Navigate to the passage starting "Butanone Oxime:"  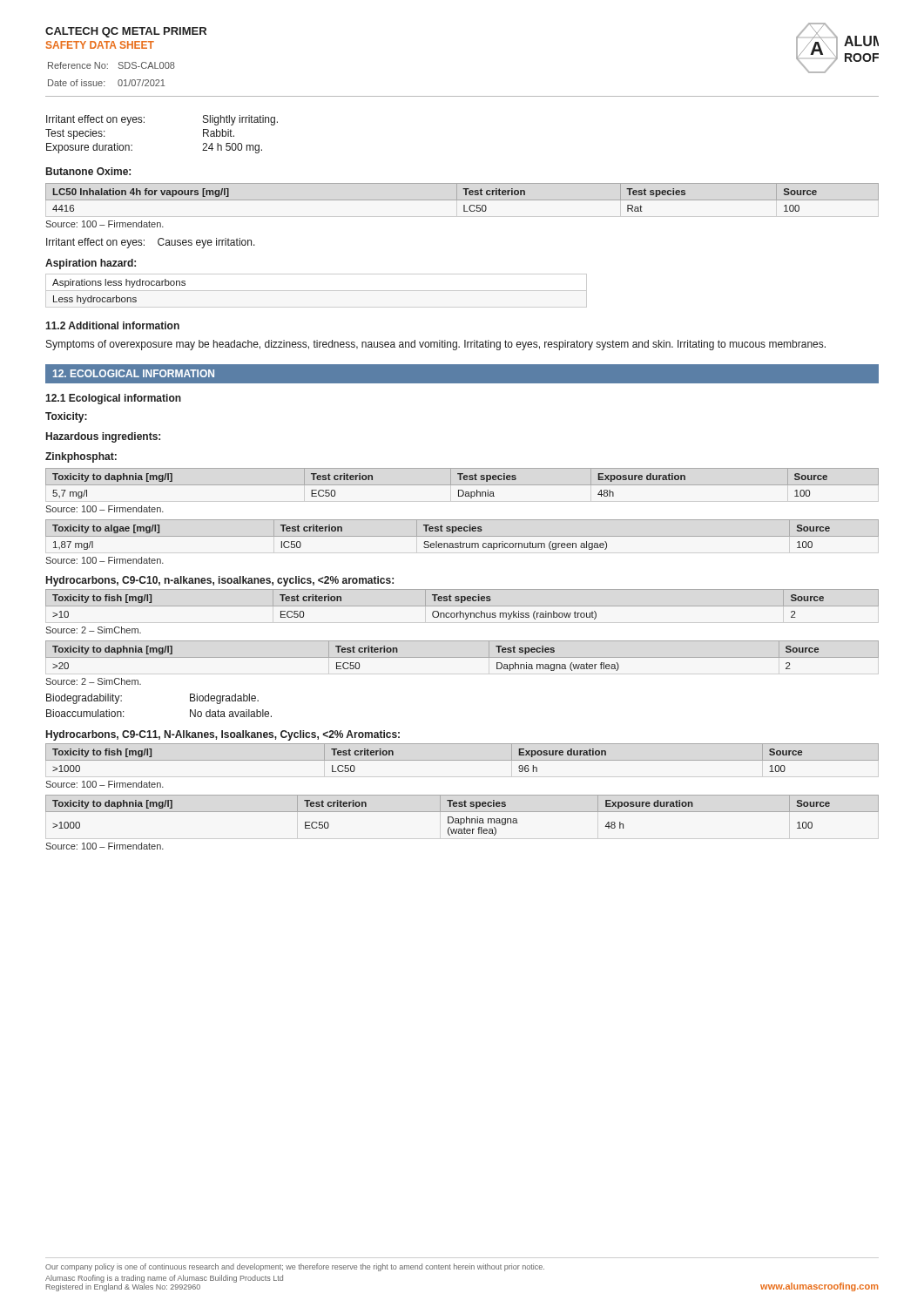pyautogui.click(x=89, y=172)
